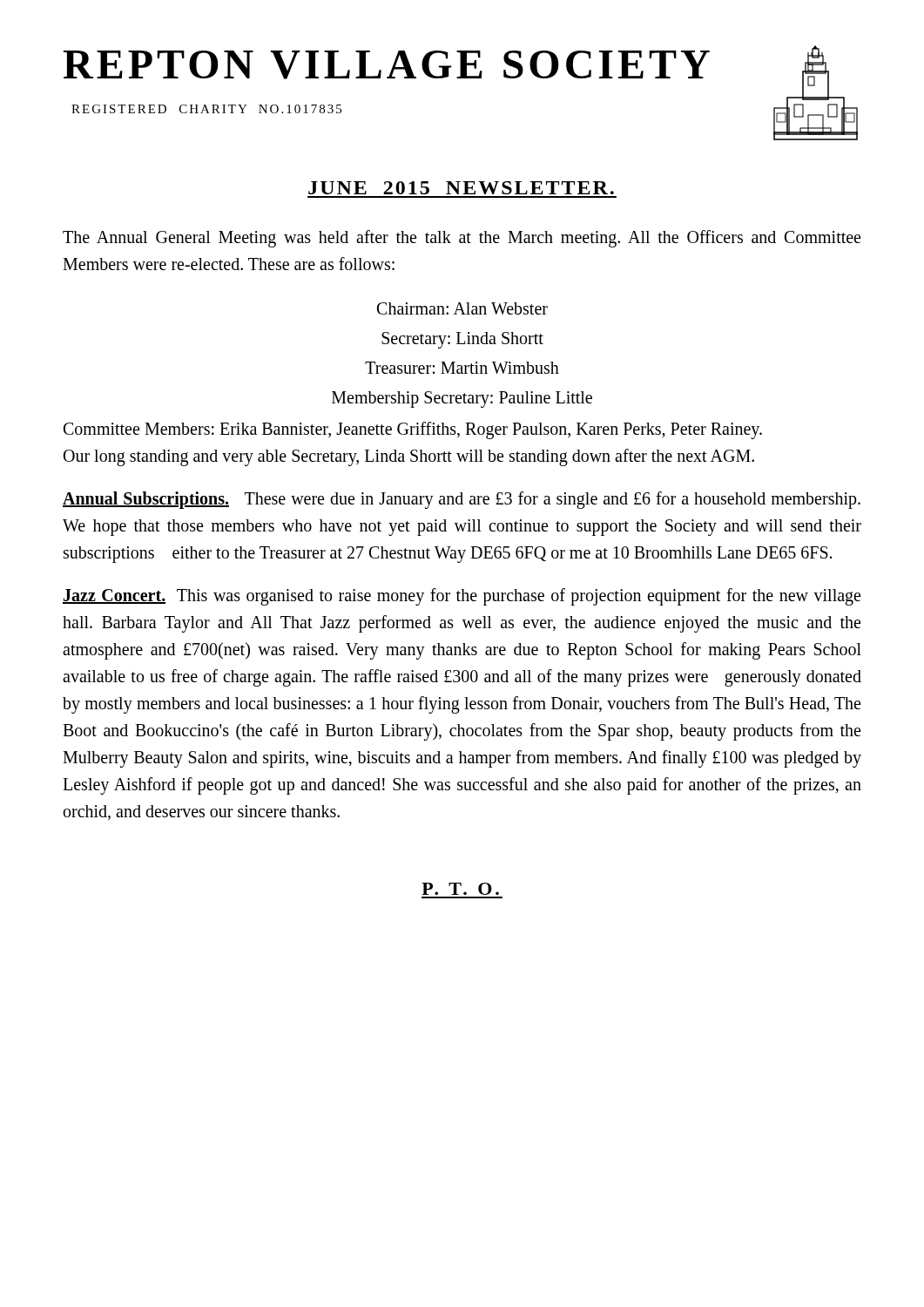The image size is (924, 1307).
Task: Select the text block that says "Annual Subscriptions. These"
Action: click(x=462, y=526)
